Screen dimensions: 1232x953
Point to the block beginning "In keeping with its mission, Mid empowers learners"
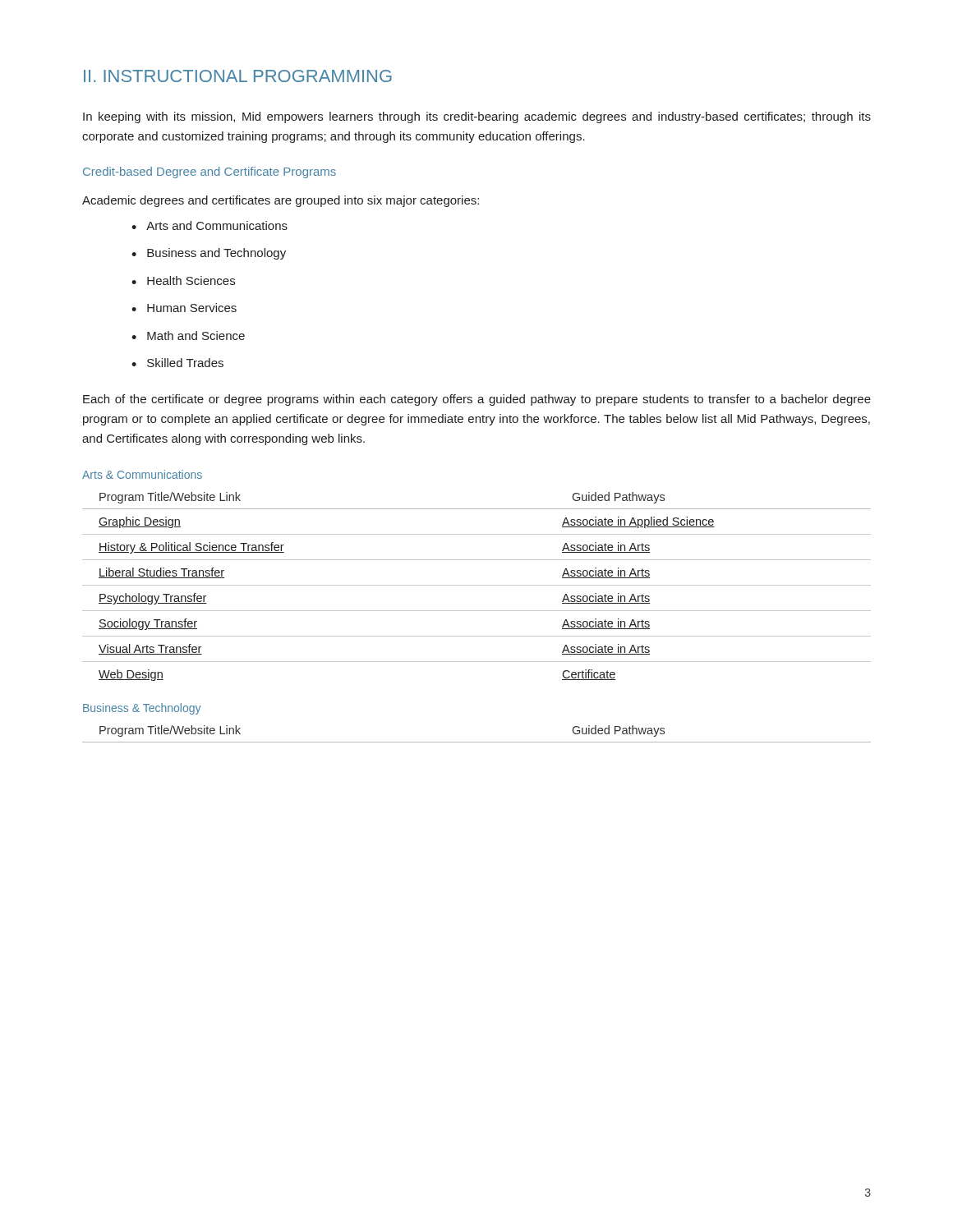tap(476, 127)
